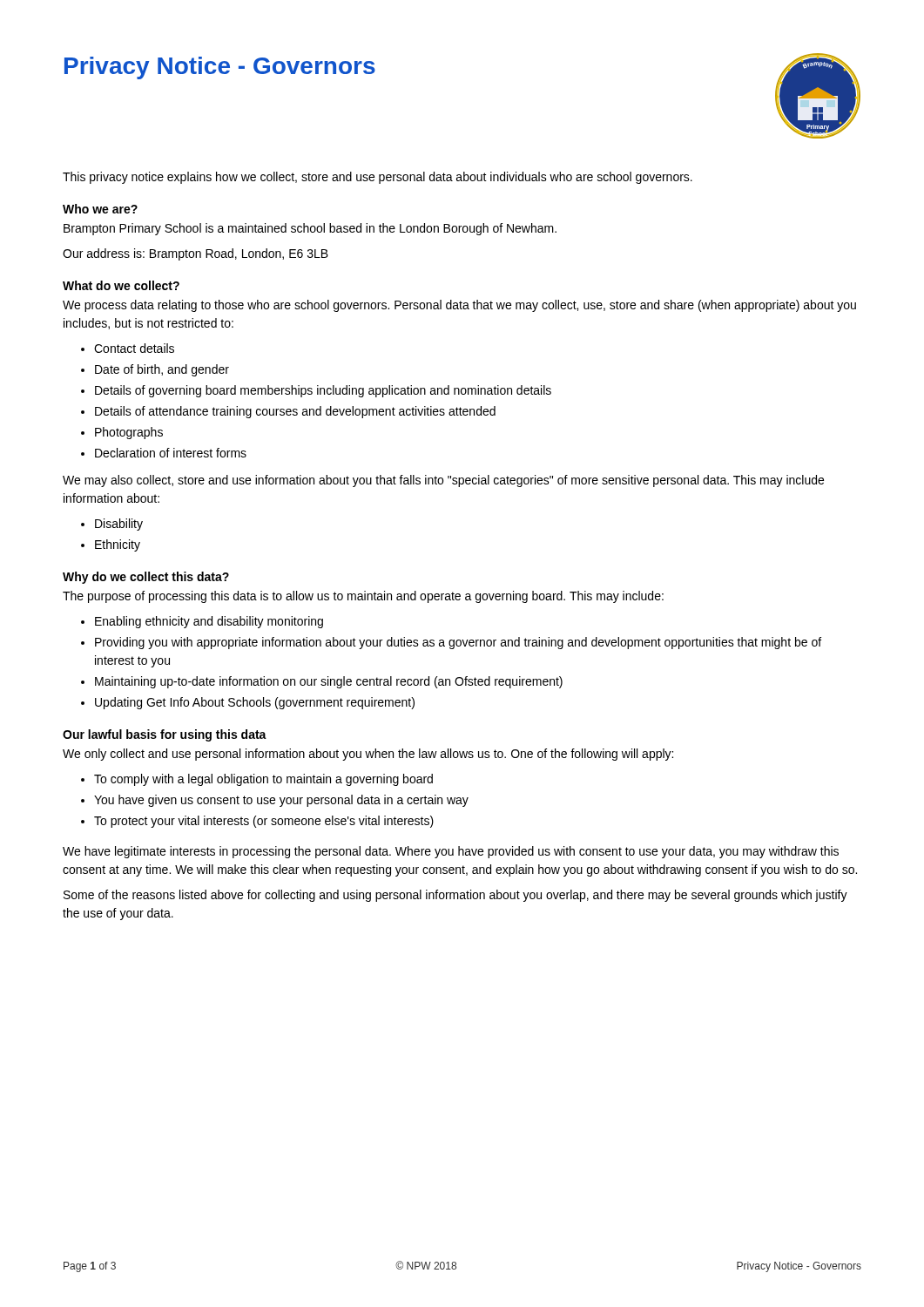Find the block on this page that starts "To comply with a legal obligation"
This screenshot has height=1307, width=924.
tap(264, 779)
